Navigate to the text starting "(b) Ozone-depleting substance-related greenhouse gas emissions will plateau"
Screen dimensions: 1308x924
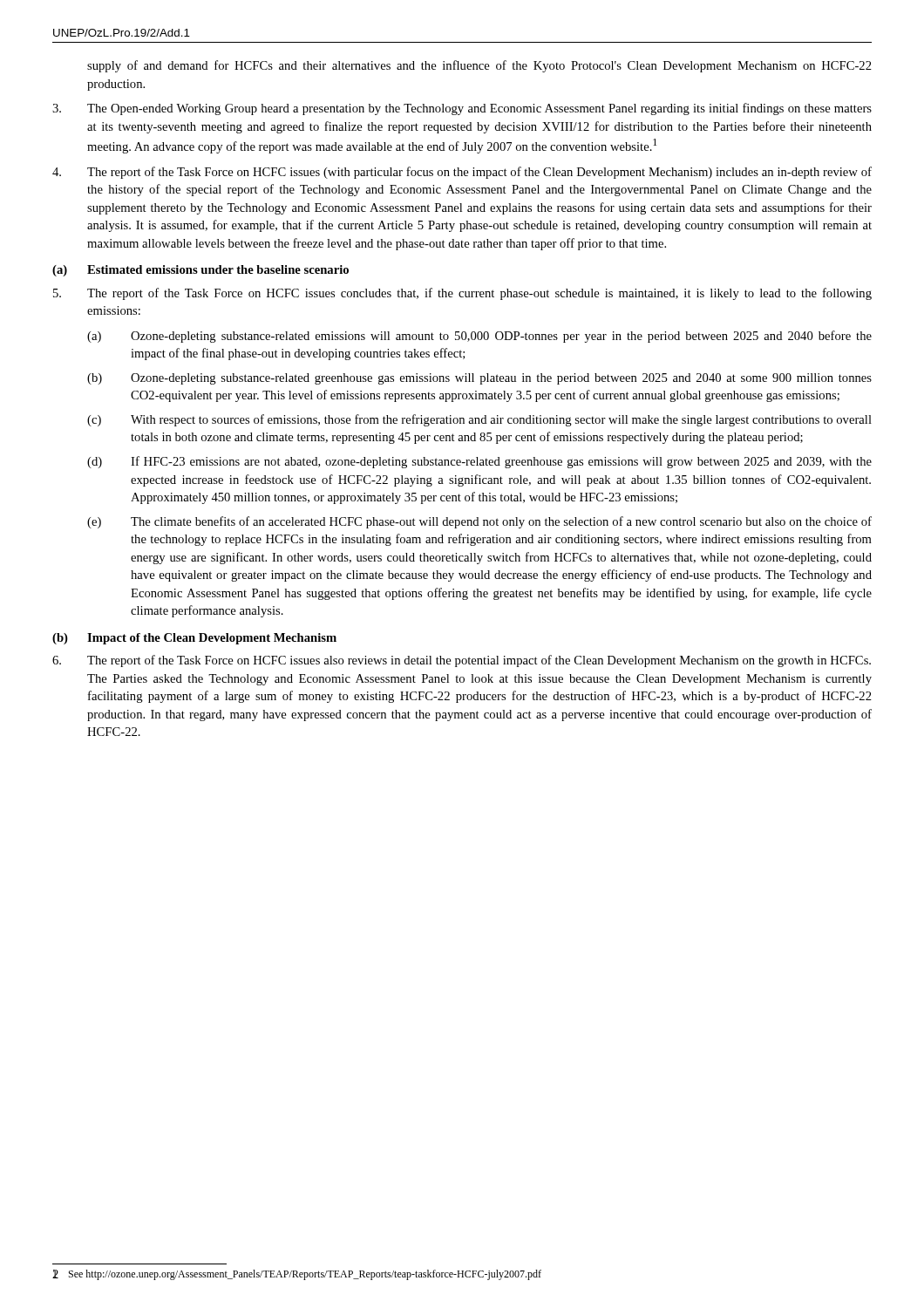[479, 387]
